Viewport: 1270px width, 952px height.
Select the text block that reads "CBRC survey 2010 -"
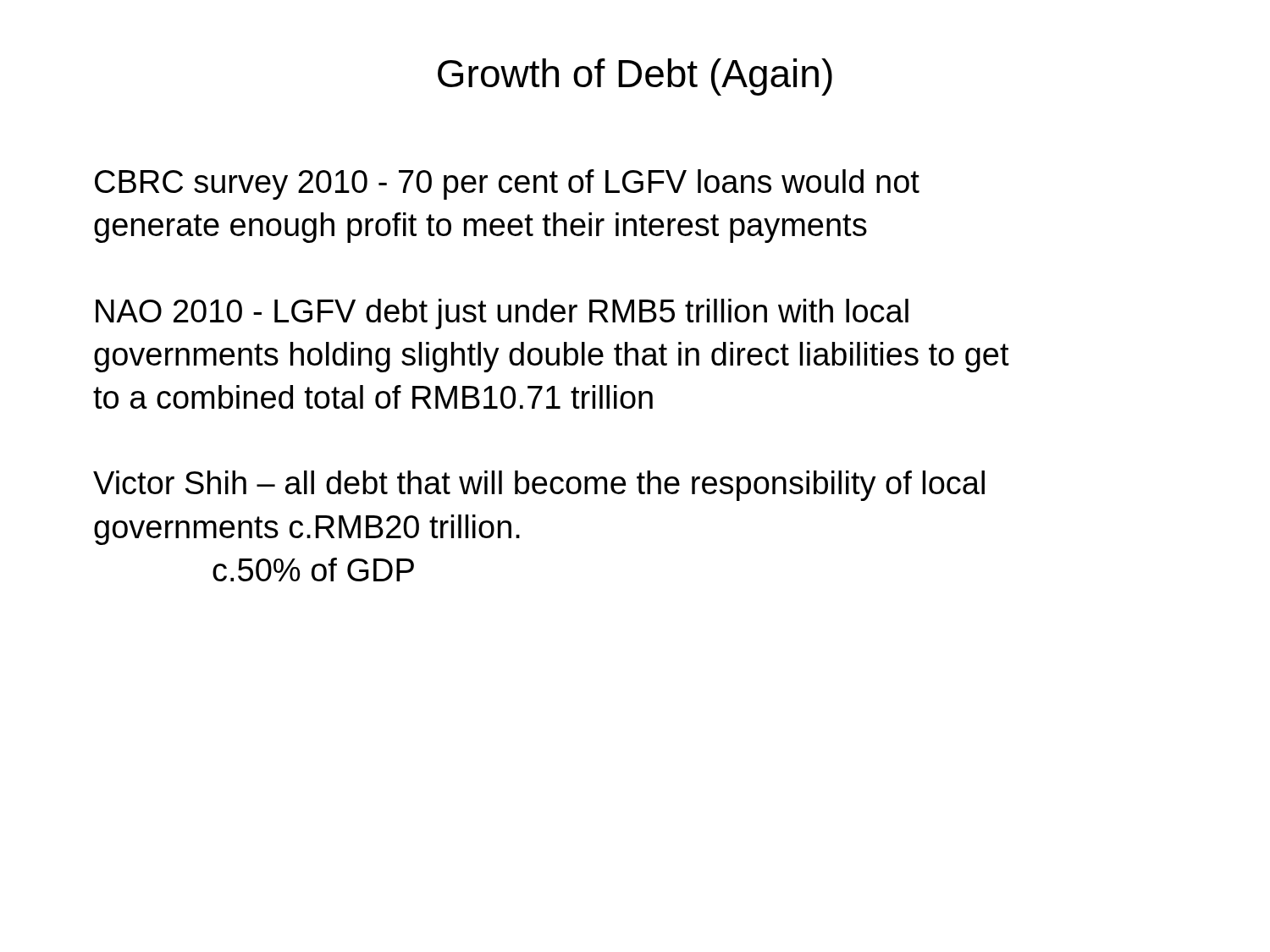(x=506, y=204)
